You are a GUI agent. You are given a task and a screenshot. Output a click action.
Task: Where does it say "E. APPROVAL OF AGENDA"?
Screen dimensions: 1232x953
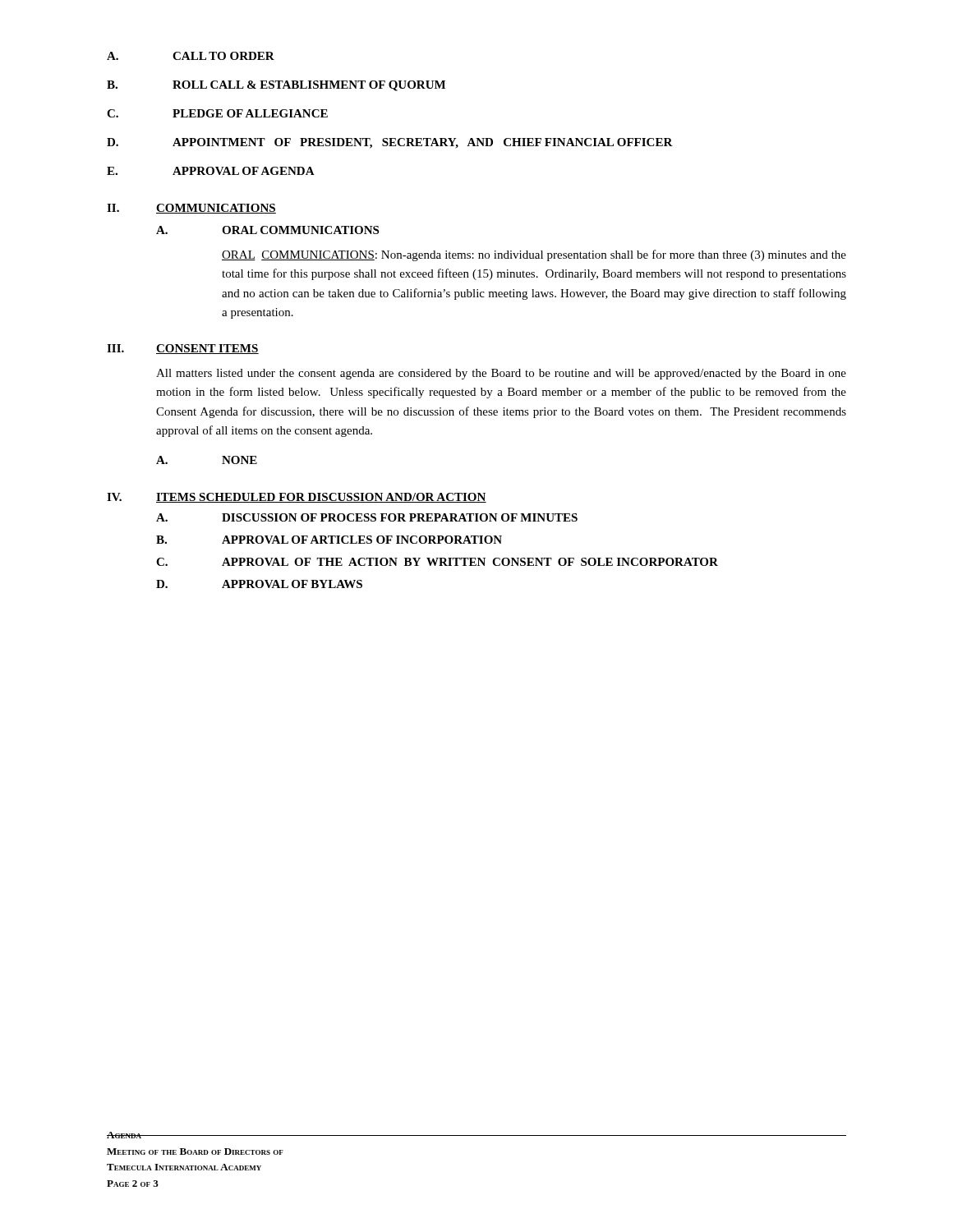(211, 171)
